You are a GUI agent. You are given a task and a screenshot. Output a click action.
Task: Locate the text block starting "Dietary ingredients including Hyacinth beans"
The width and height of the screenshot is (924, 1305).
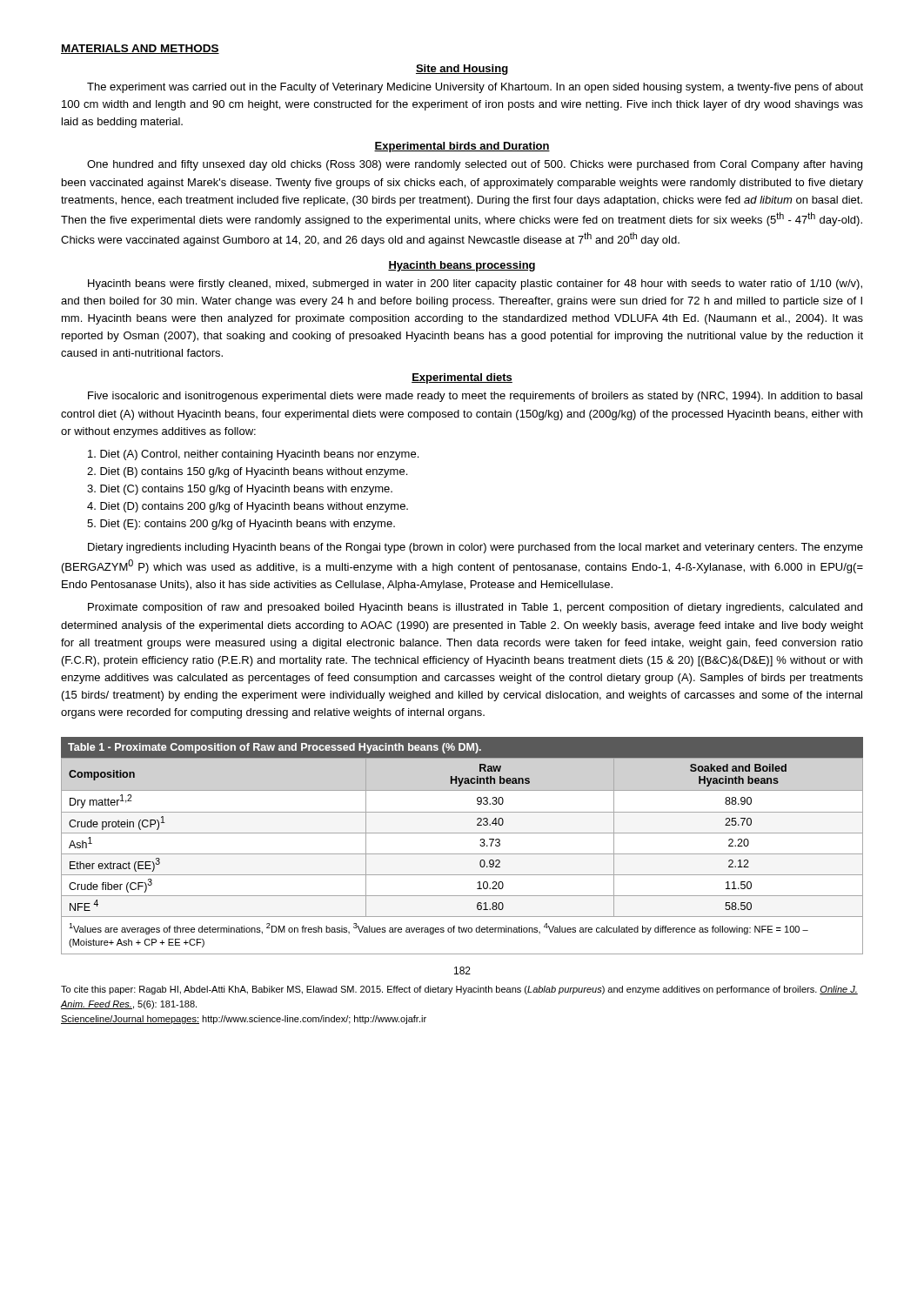[x=462, y=566]
